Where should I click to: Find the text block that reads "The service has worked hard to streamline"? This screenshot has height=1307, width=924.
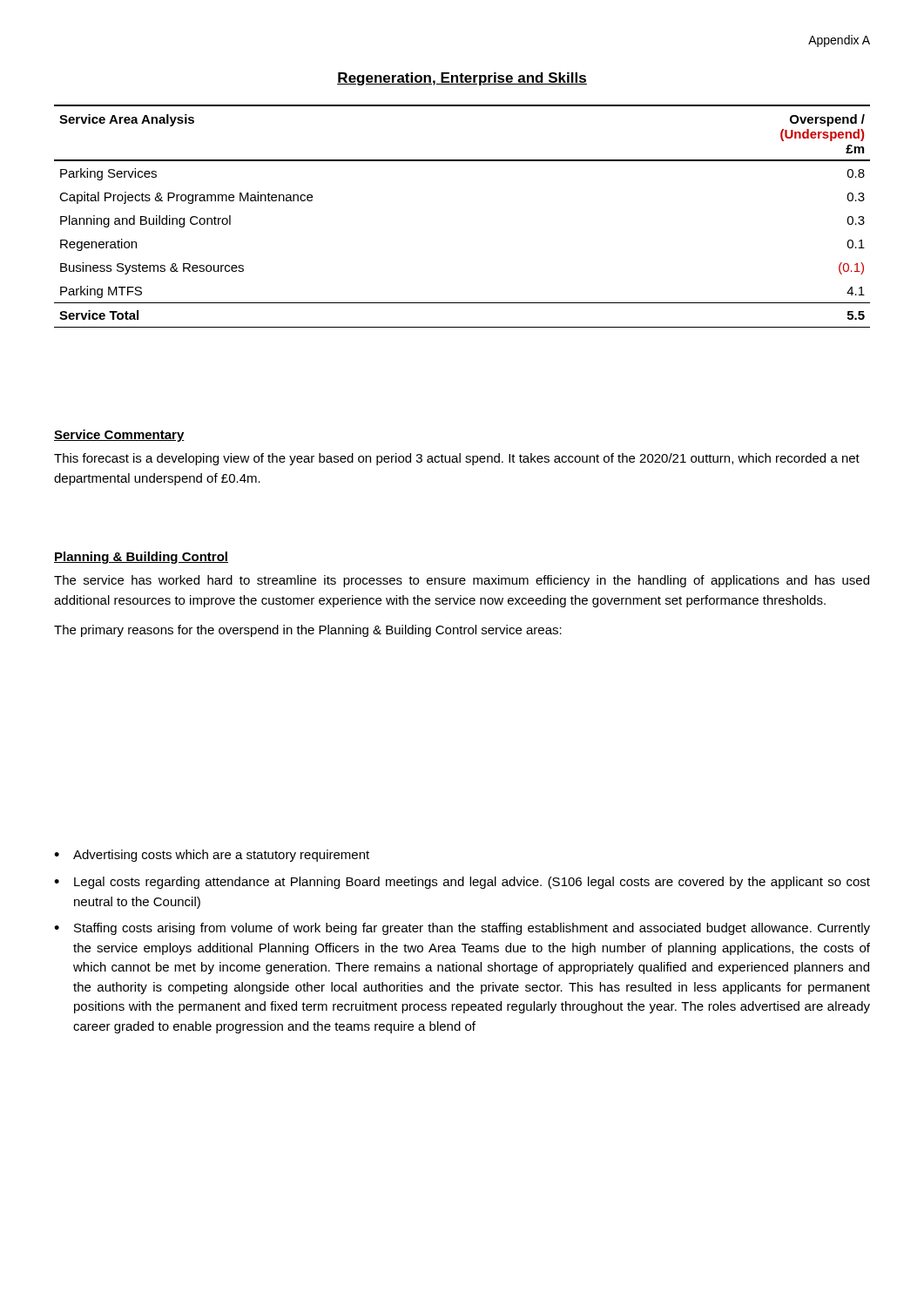click(462, 590)
